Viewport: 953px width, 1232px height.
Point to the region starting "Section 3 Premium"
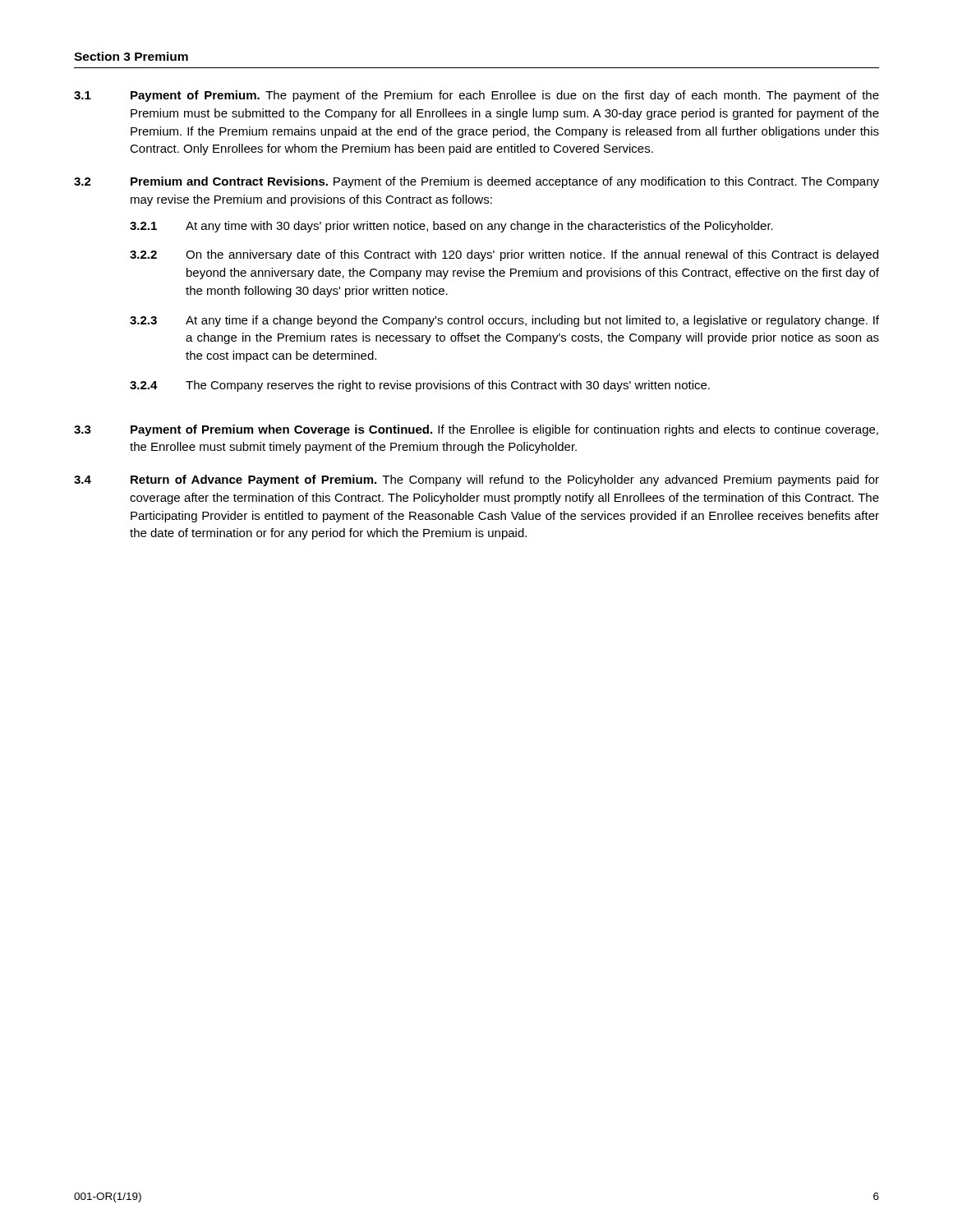131,56
